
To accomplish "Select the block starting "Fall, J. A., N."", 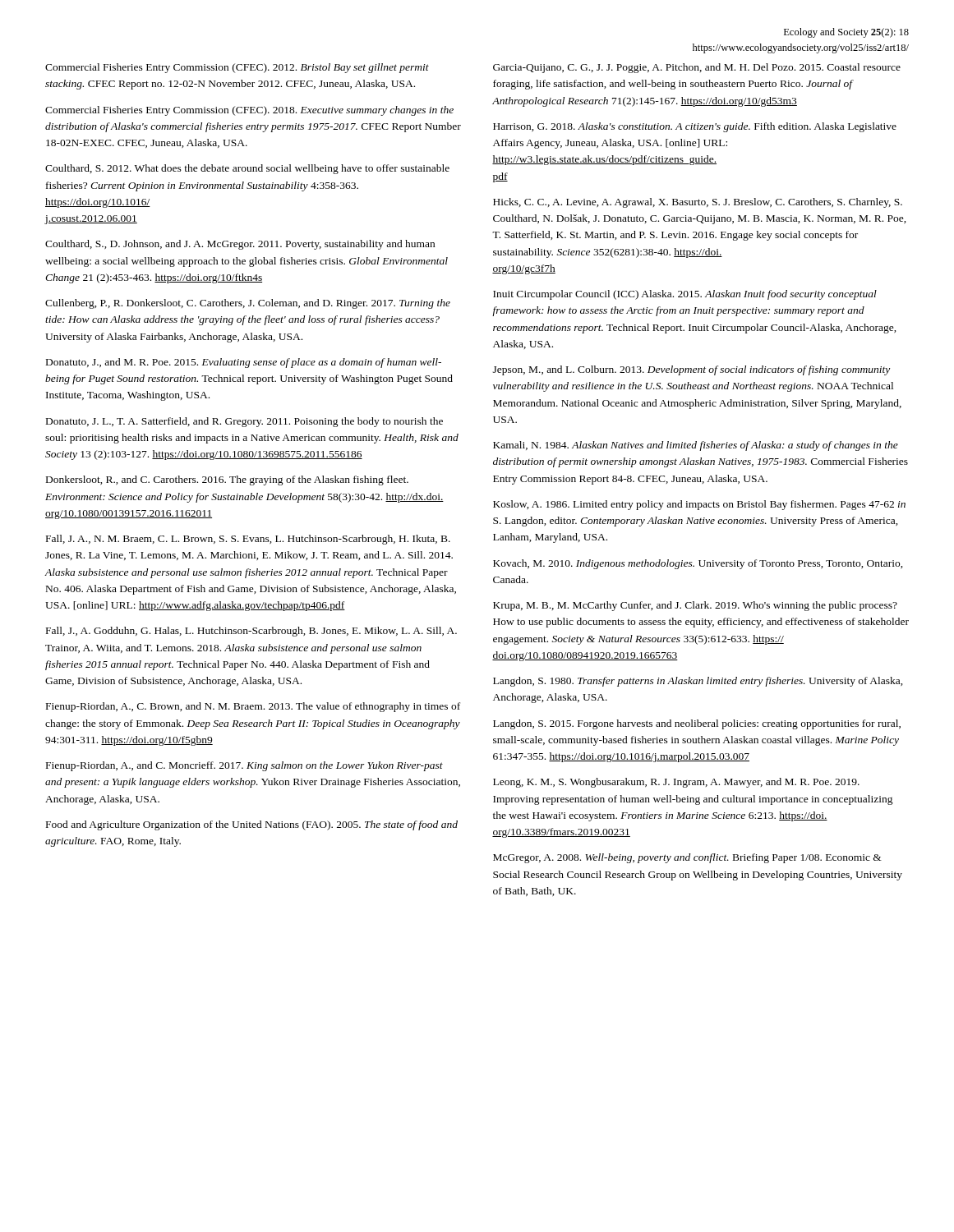I will point(251,572).
